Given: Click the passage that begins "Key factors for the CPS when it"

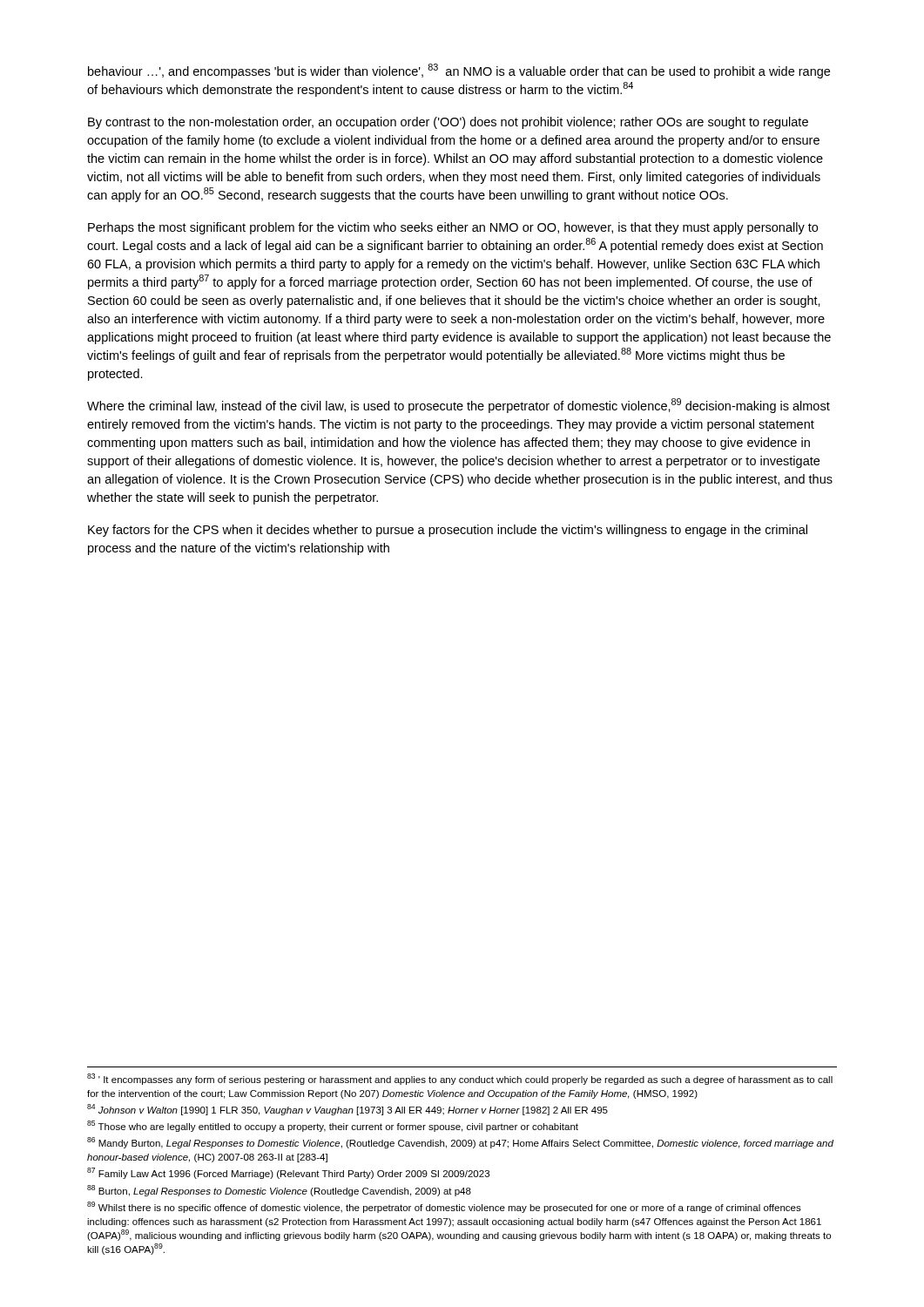Looking at the screenshot, I should pyautogui.click(x=448, y=539).
